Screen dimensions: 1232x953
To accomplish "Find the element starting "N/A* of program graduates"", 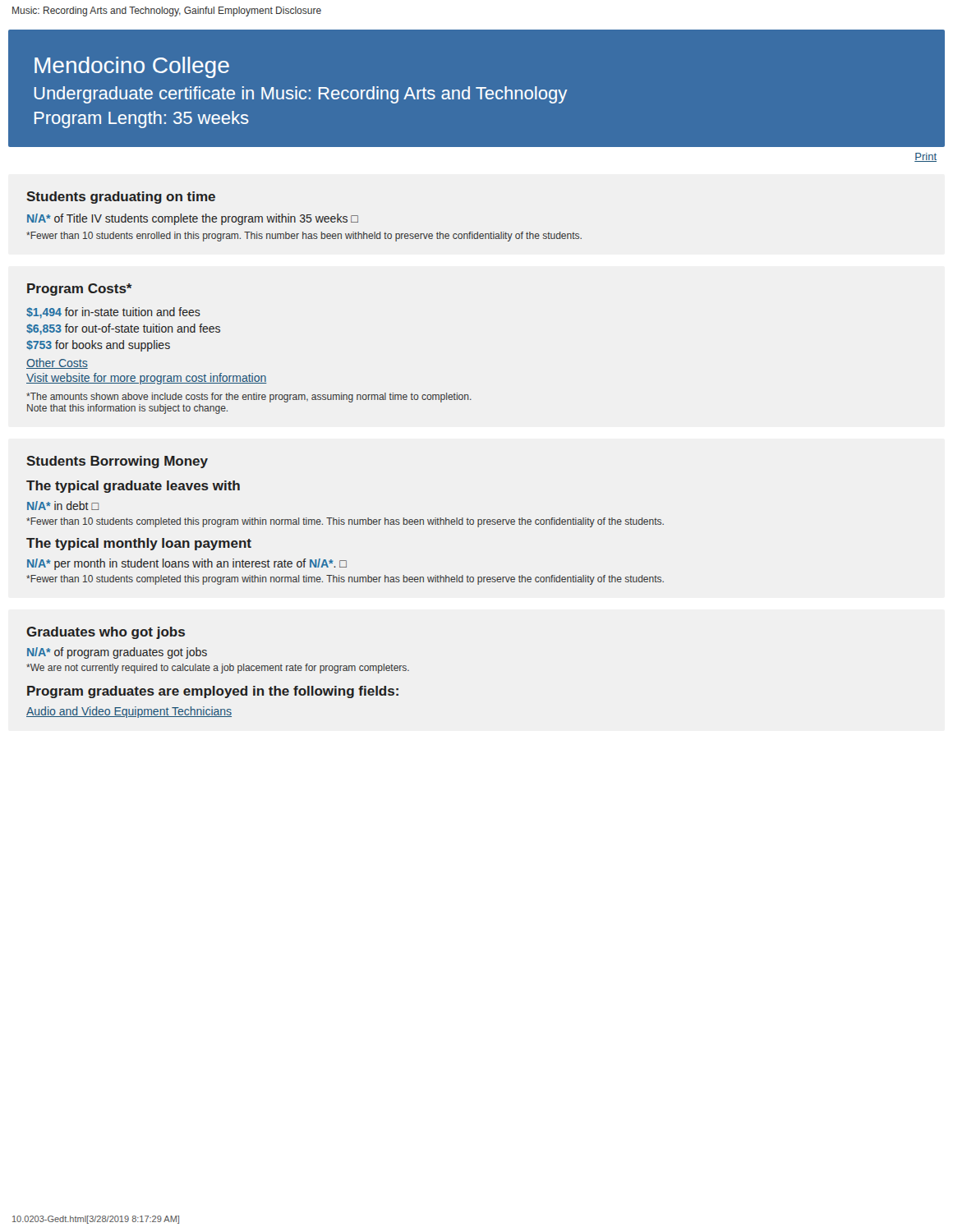I will (117, 652).
